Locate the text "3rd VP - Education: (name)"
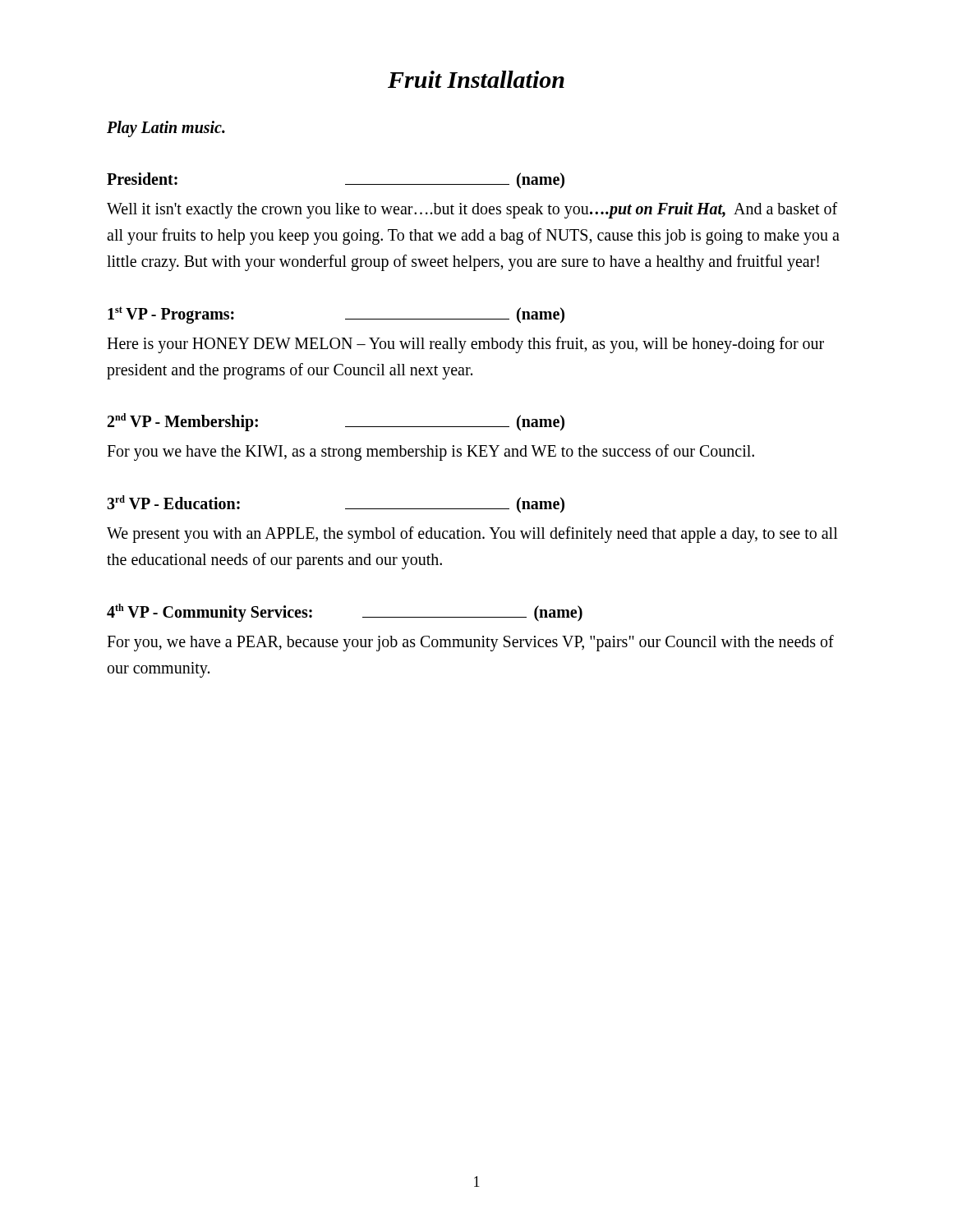The height and width of the screenshot is (1232, 953). point(336,504)
